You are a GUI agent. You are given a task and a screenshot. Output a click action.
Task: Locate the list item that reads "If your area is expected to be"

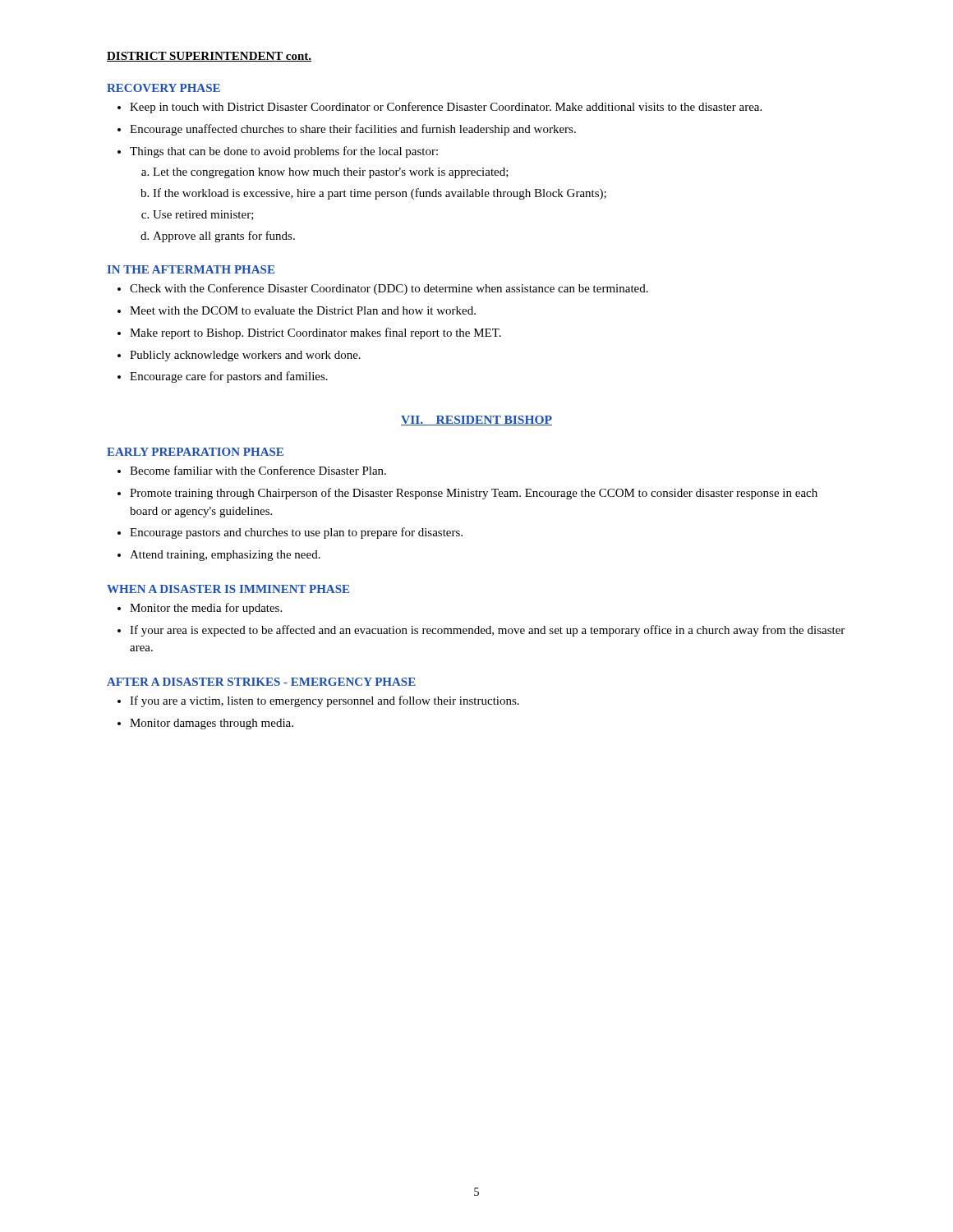(x=487, y=638)
